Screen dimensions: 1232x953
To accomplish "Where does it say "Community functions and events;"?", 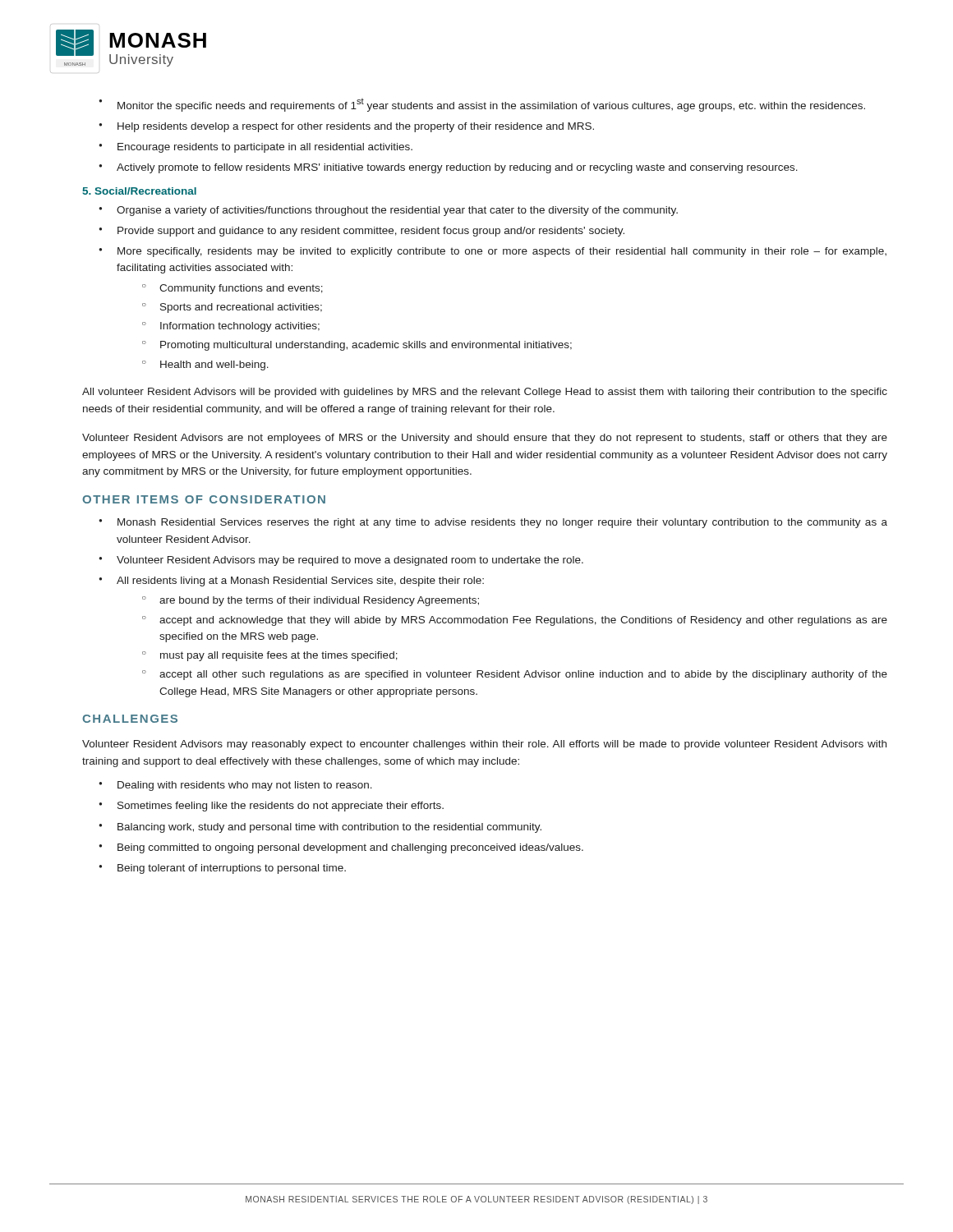I will 241,287.
